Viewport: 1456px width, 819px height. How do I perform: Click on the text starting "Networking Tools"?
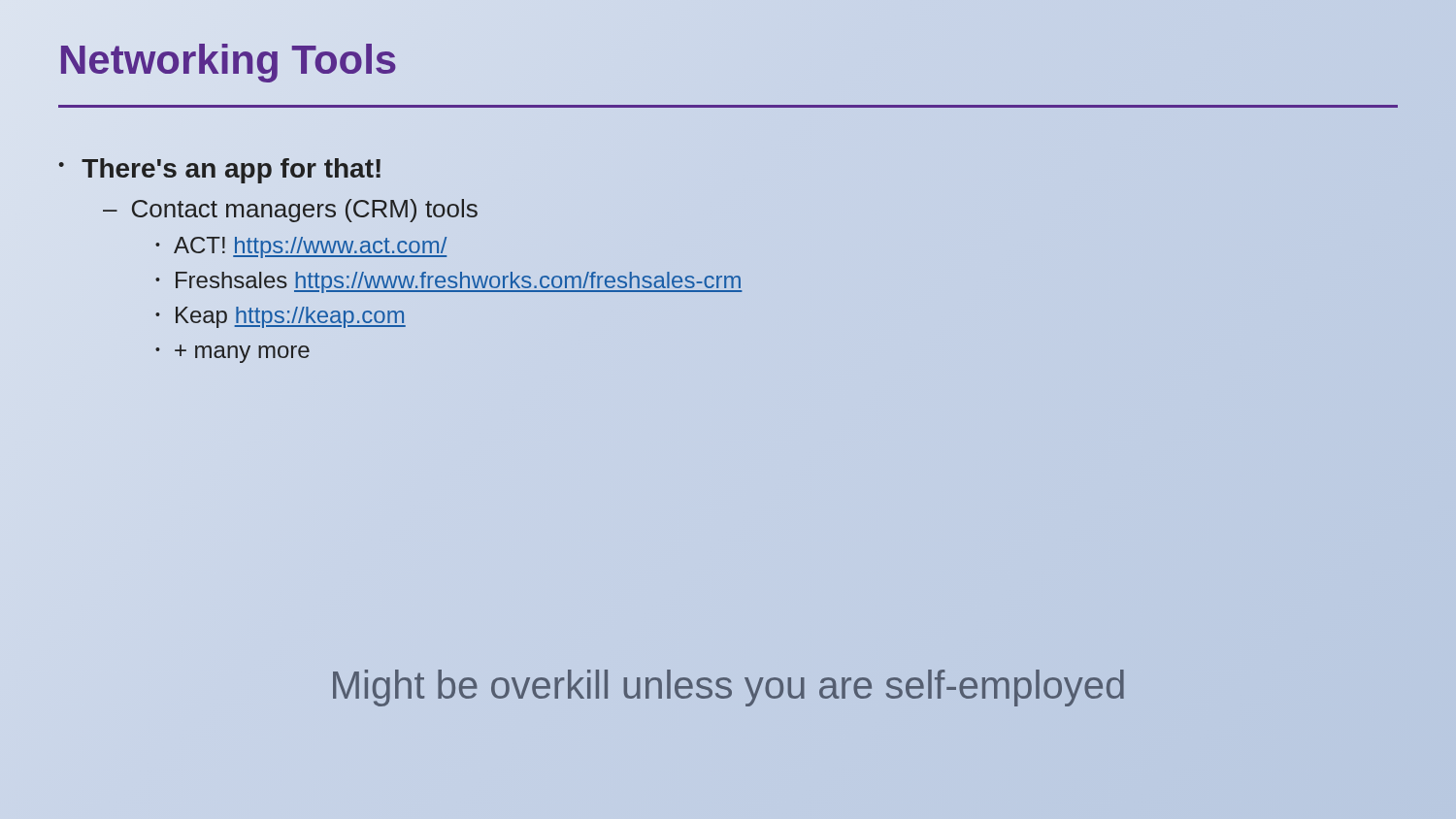tap(228, 60)
